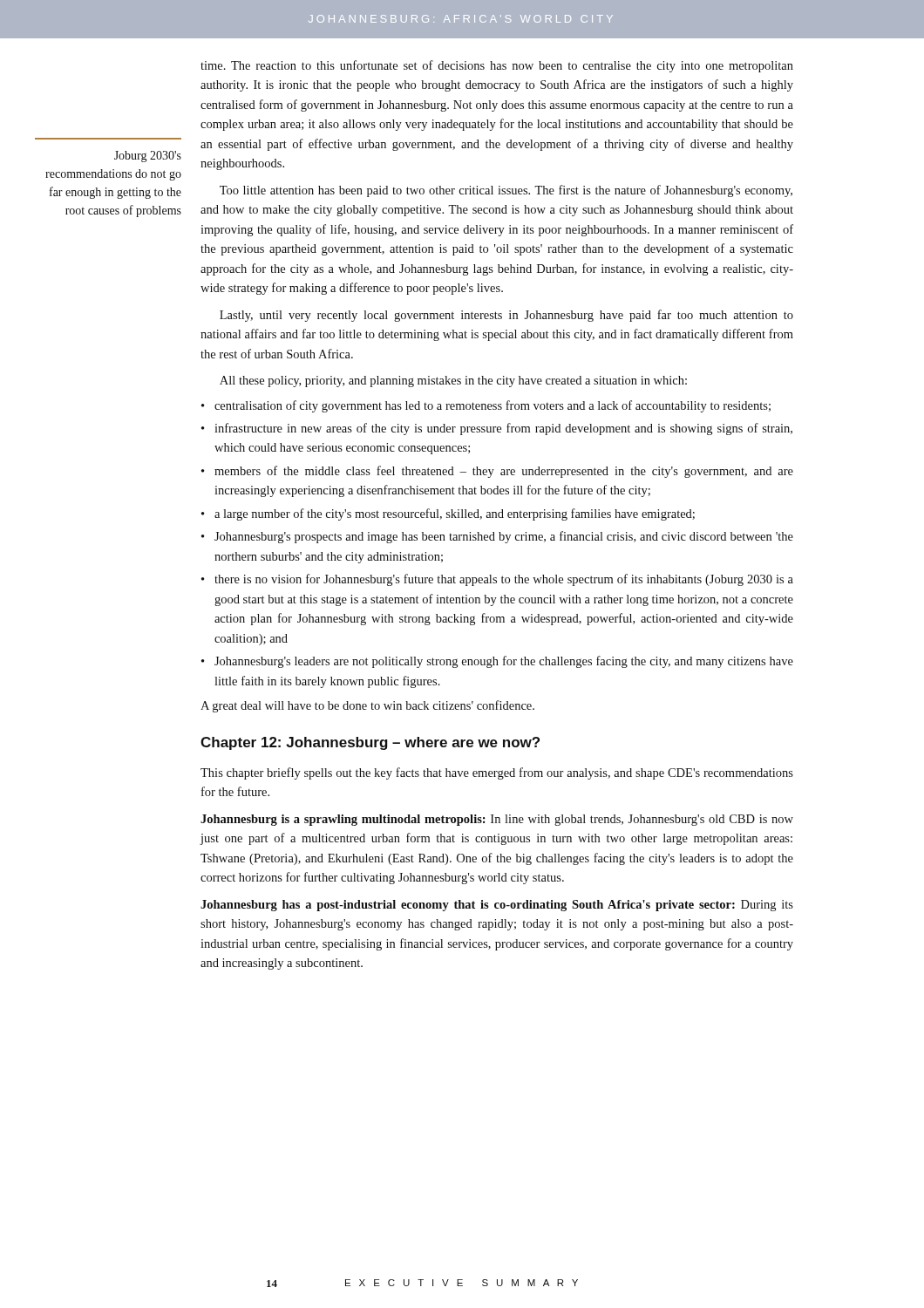Select the region starting "Johannesburg is a sprawling multinodal metropolis: In line"
The height and width of the screenshot is (1308, 924).
pyautogui.click(x=497, y=848)
